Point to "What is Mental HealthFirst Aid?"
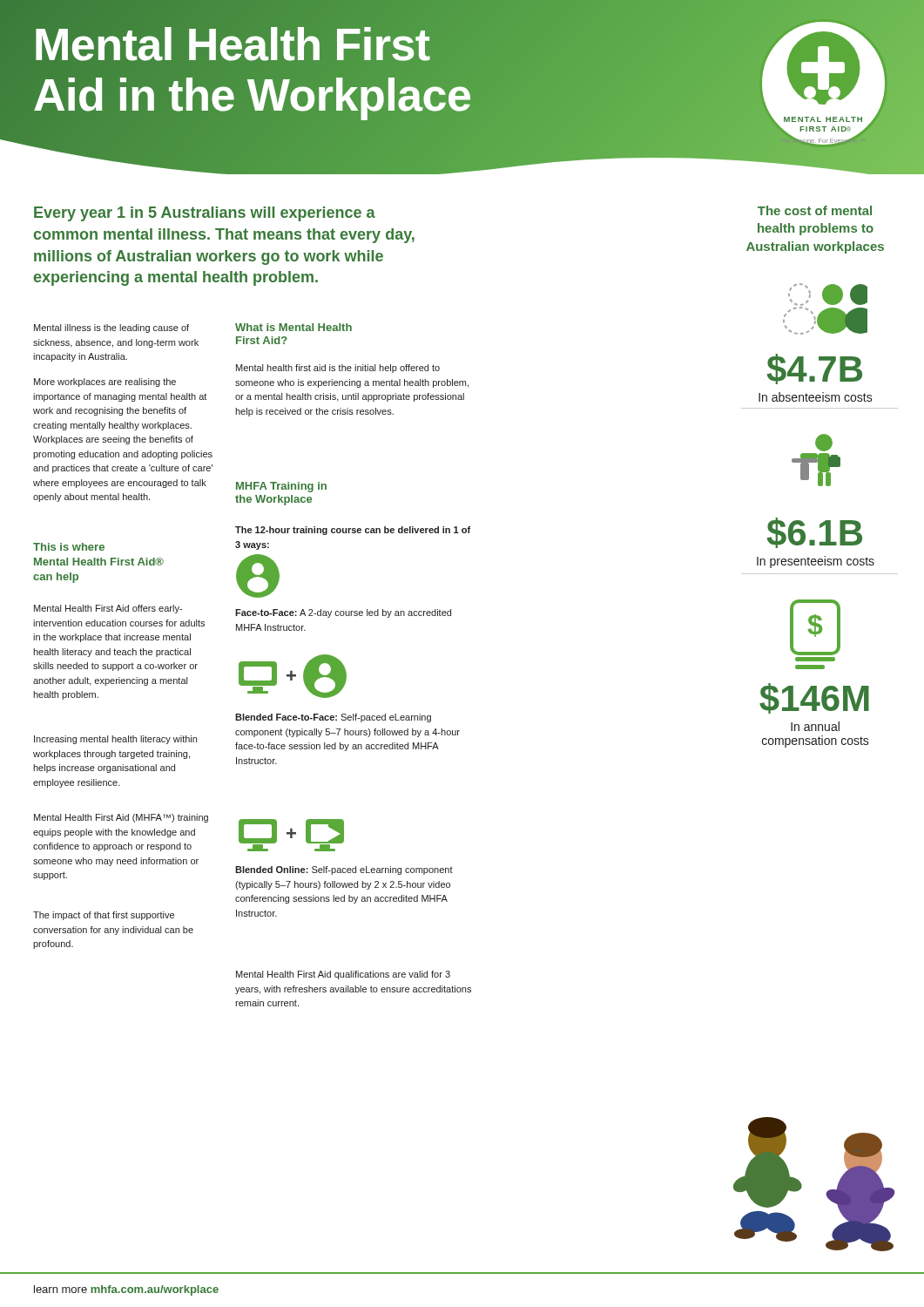This screenshot has width=924, height=1307. [x=355, y=334]
